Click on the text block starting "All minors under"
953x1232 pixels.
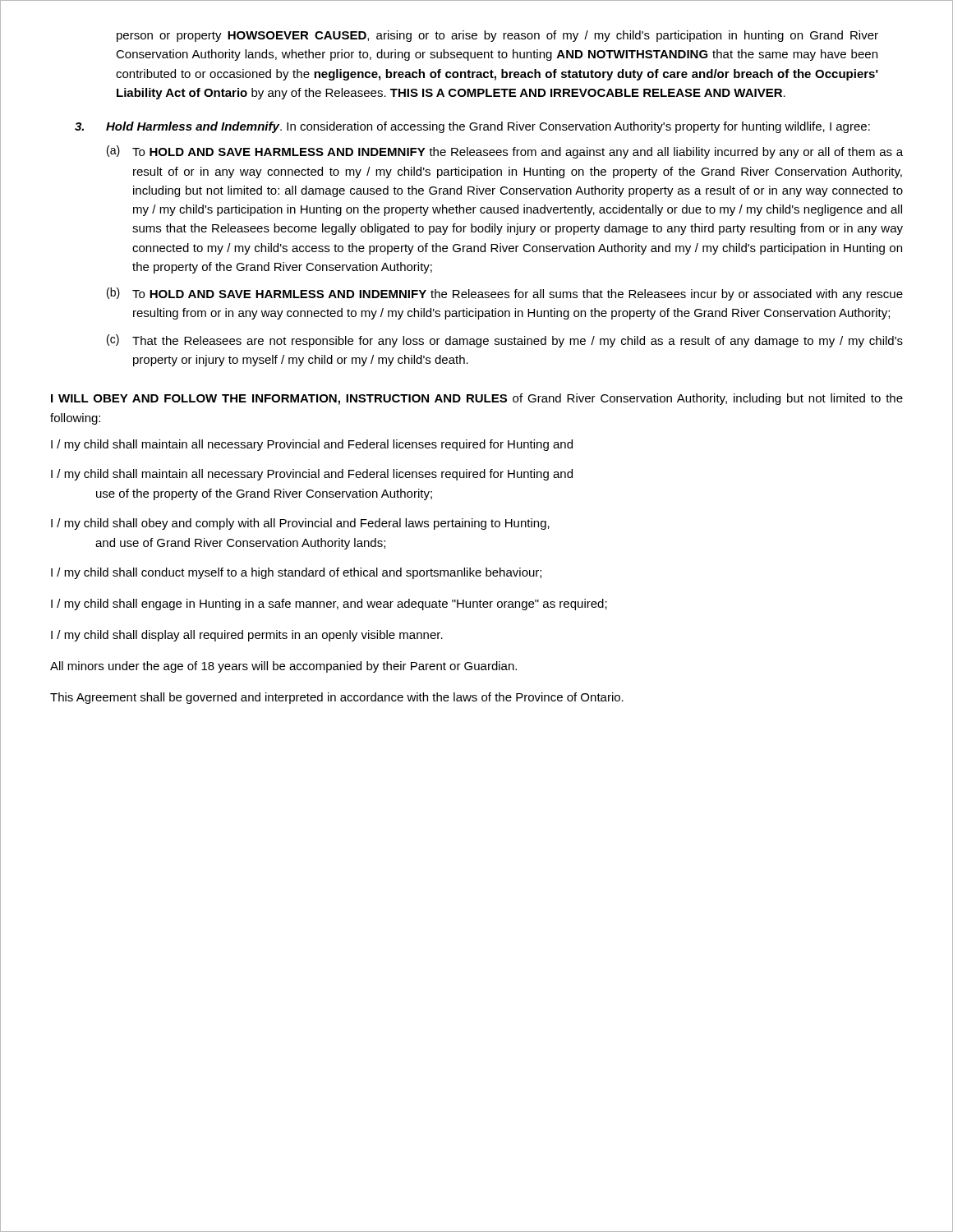[x=284, y=666]
